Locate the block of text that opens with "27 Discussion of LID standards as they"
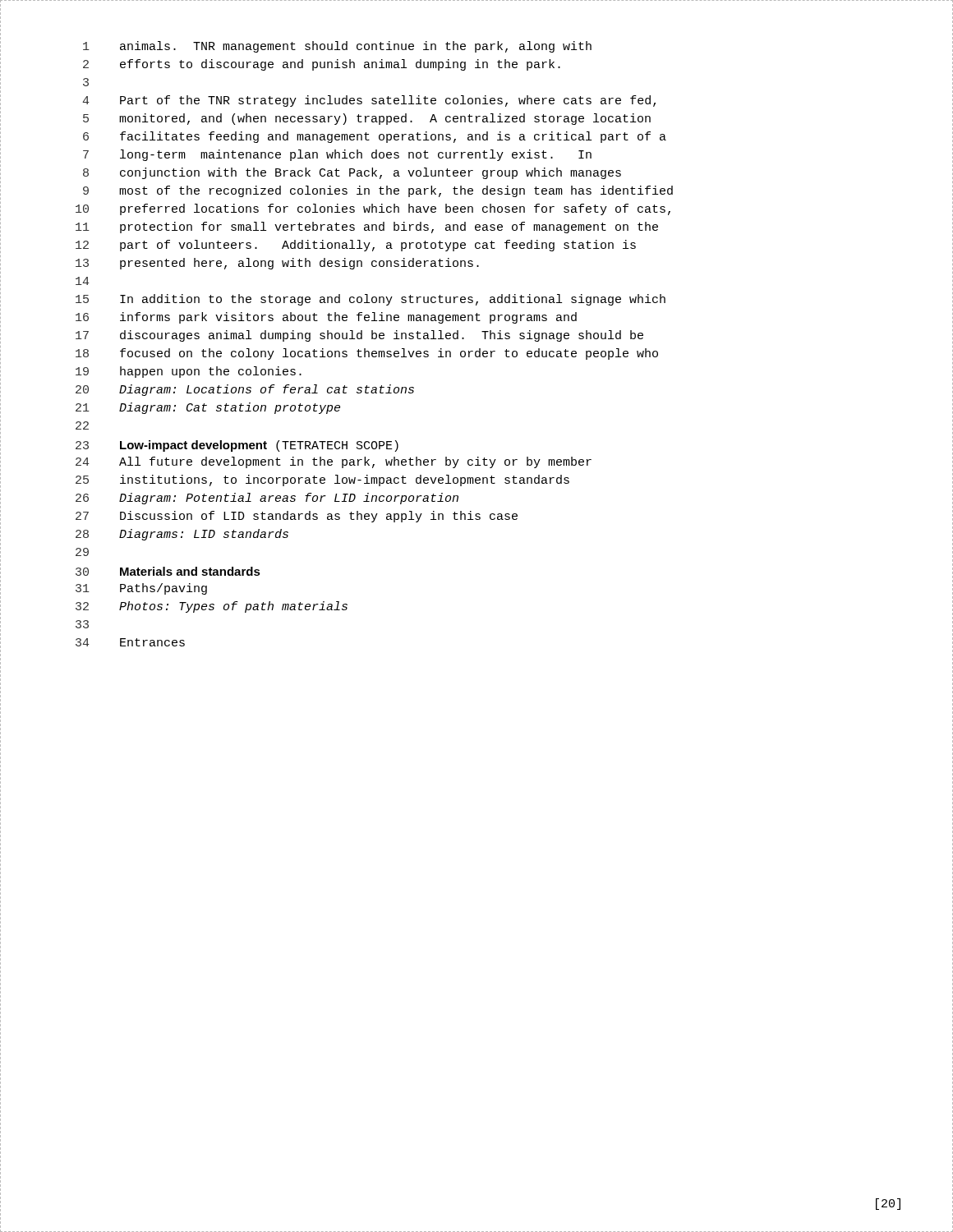The width and height of the screenshot is (953, 1232). [x=476, y=517]
